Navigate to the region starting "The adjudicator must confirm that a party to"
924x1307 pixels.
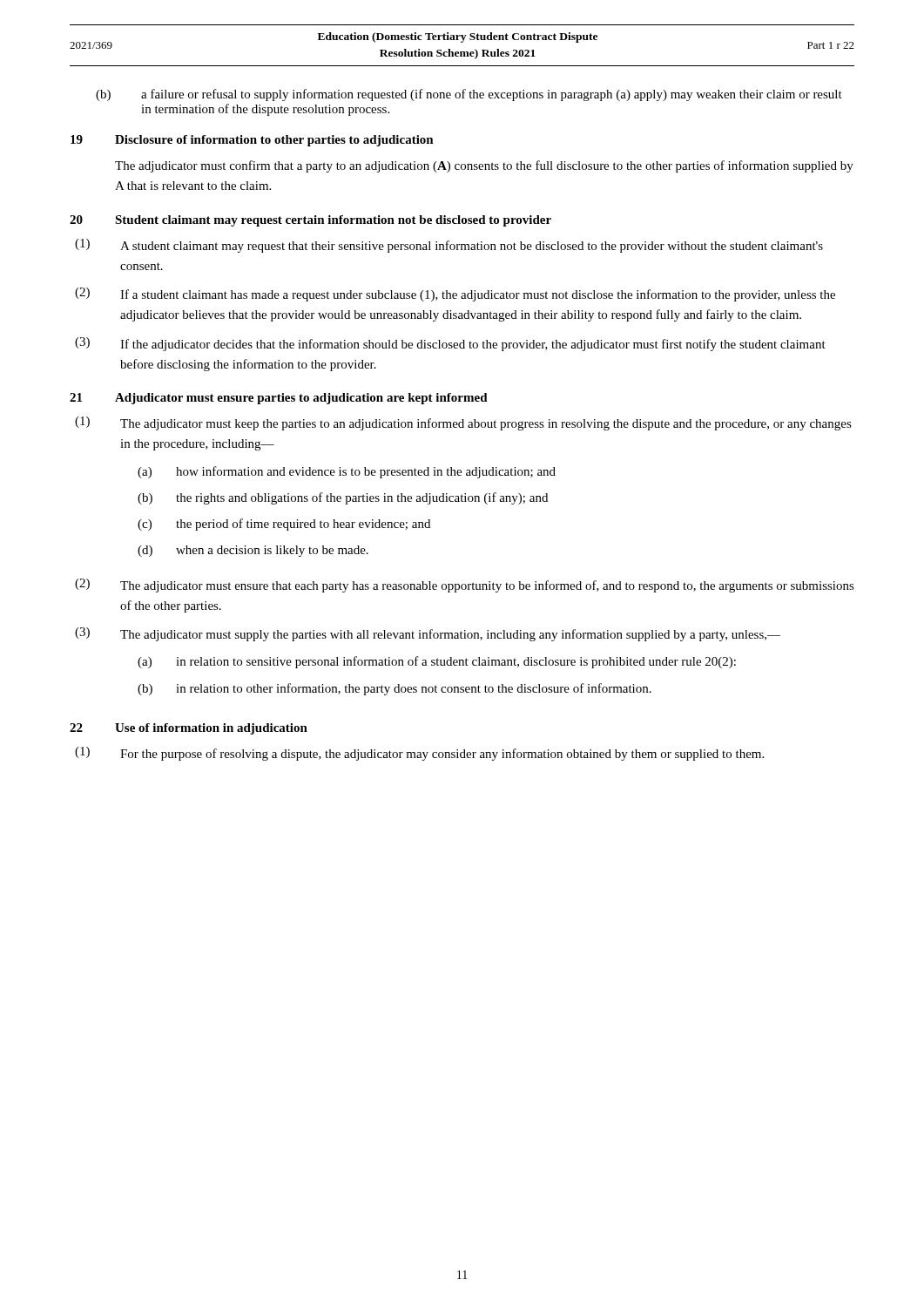click(x=484, y=176)
